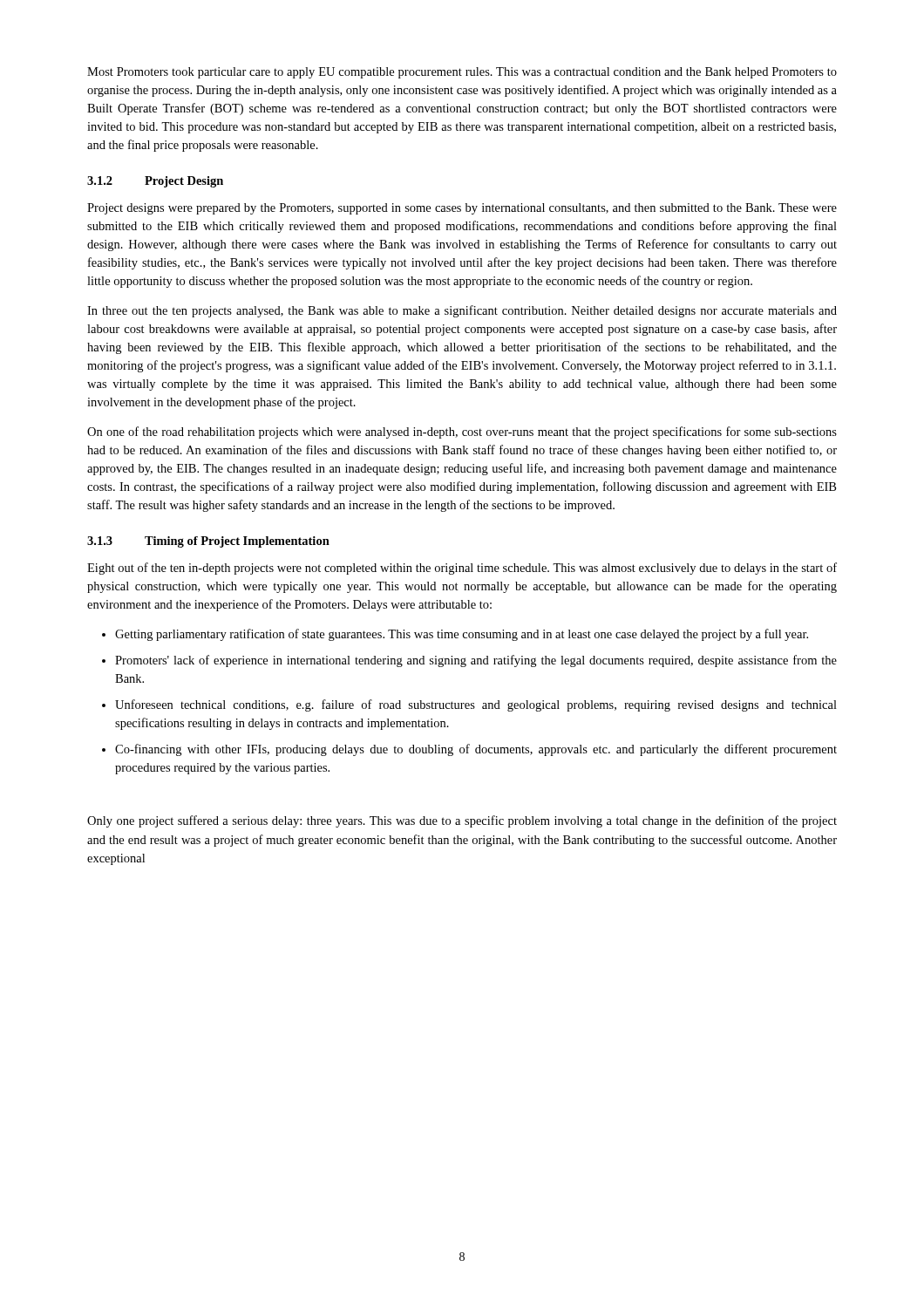
Task: Select the text block that says "In three out"
Action: (462, 357)
